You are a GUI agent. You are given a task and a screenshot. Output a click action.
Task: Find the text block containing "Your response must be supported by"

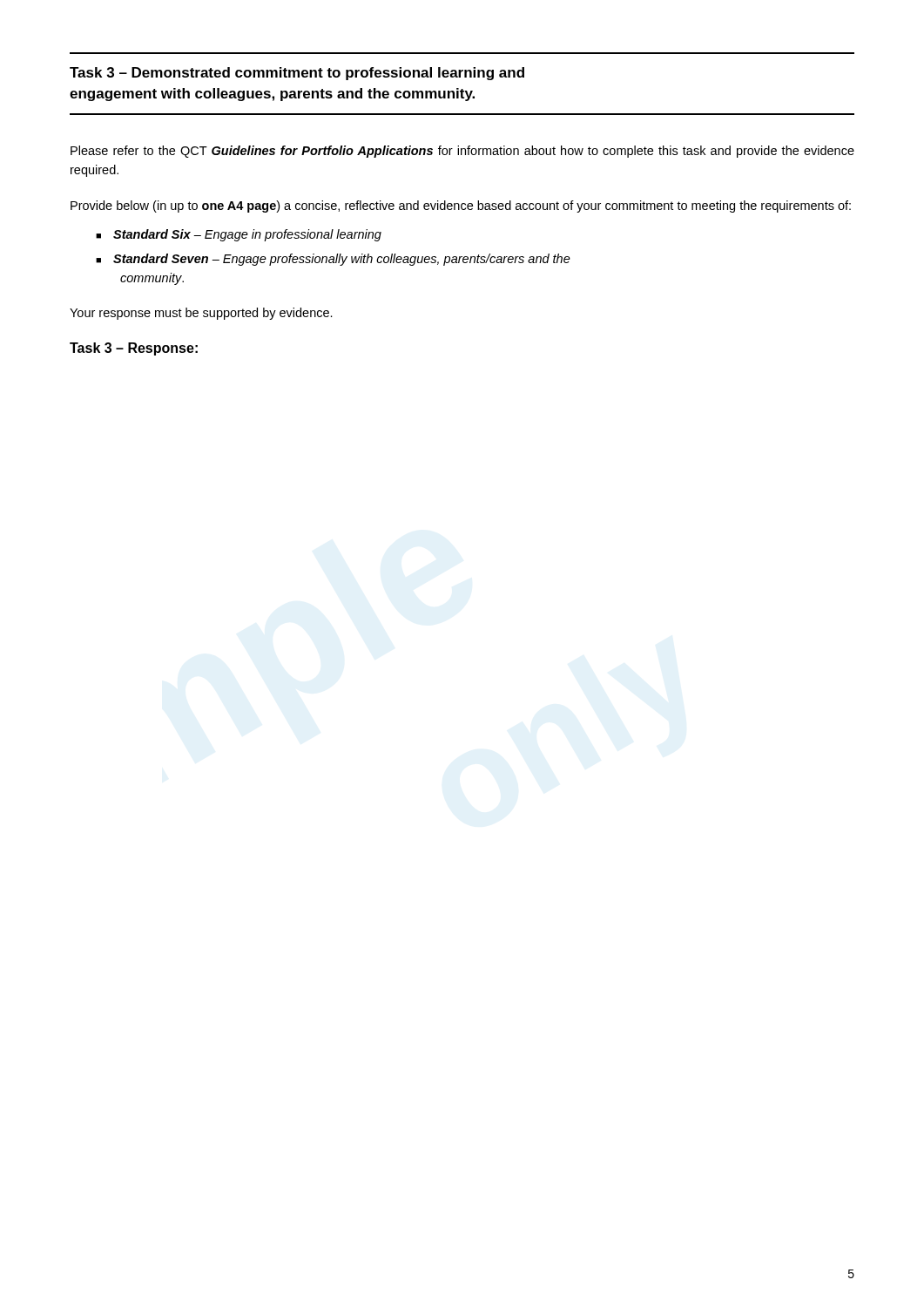coord(201,313)
